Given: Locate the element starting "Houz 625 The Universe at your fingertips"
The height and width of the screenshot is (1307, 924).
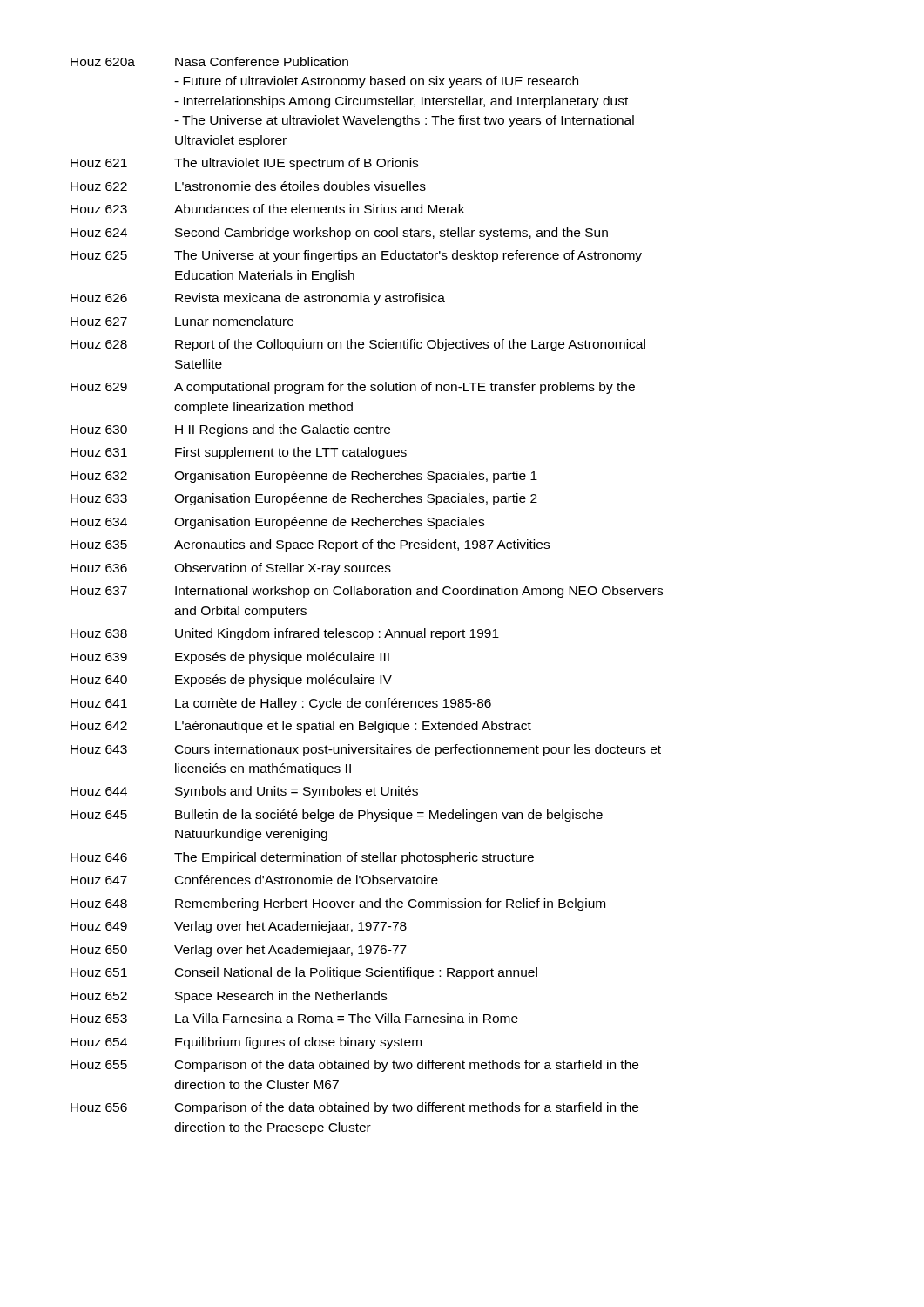Looking at the screenshot, I should pos(462,265).
